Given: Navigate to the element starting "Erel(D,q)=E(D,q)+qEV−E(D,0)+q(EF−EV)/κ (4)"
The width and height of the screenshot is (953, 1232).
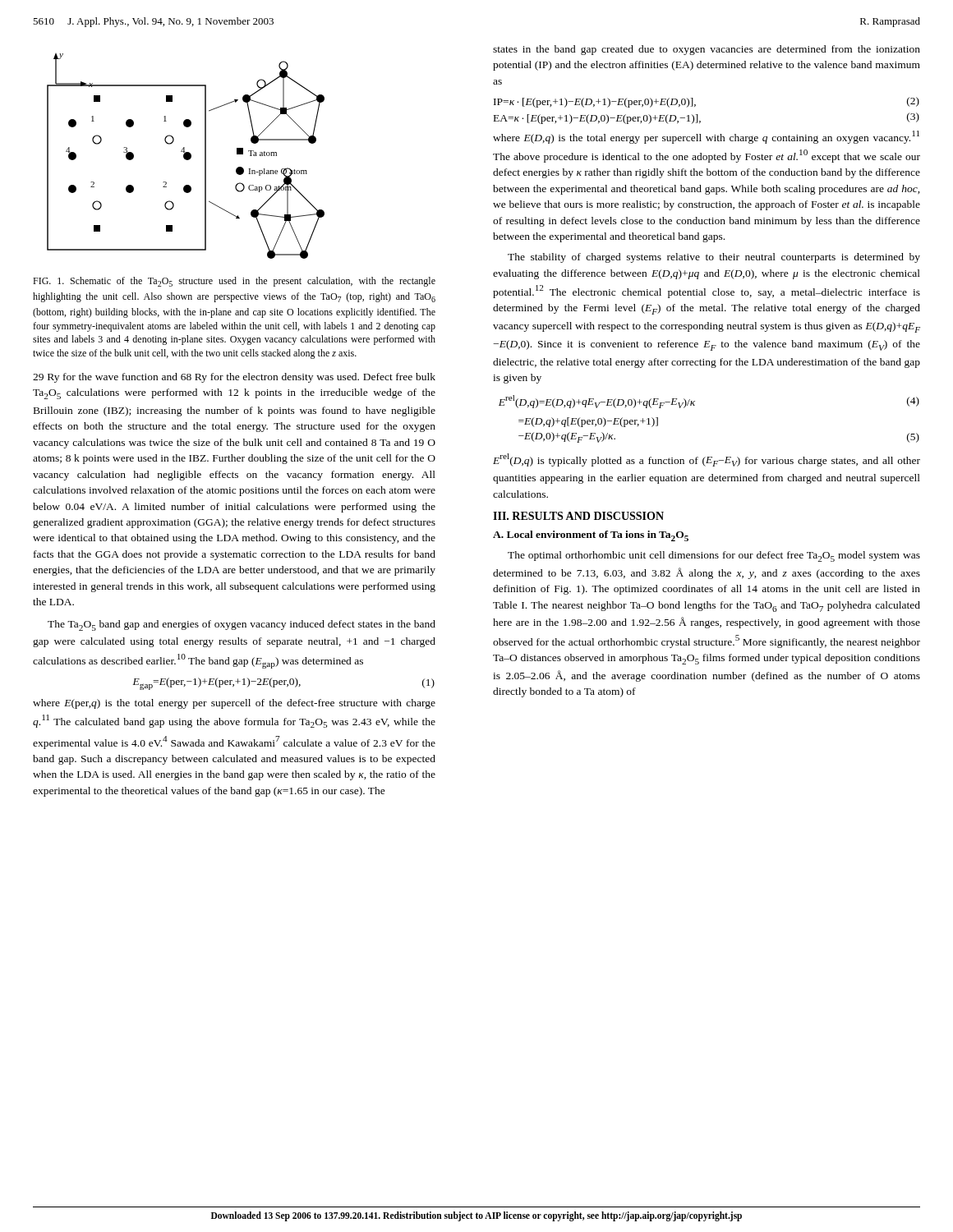Looking at the screenshot, I should coord(600,402).
